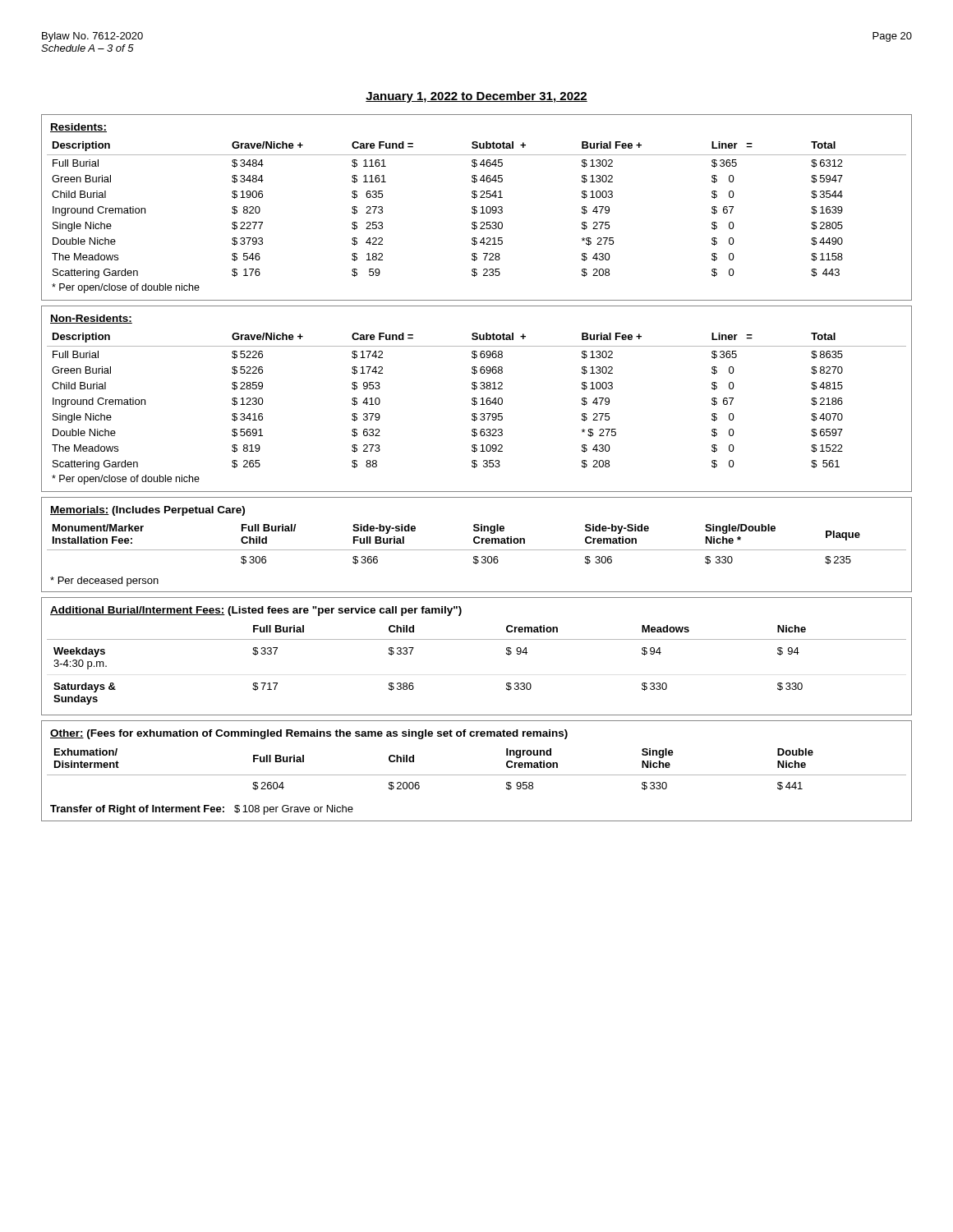
Task: Select the table that reads "Single/Double Niche *"
Action: click(x=476, y=545)
